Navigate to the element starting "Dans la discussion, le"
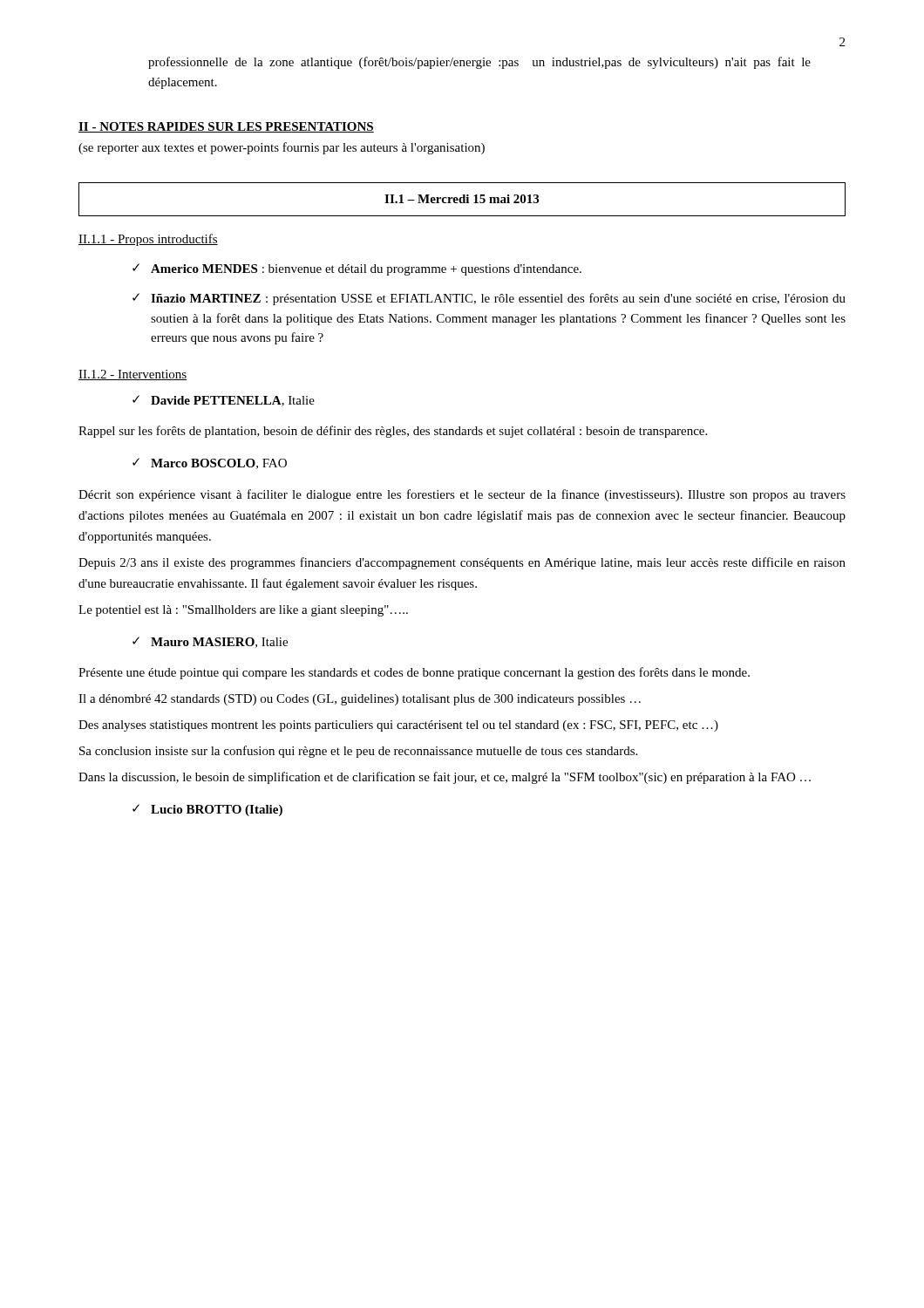 (445, 777)
